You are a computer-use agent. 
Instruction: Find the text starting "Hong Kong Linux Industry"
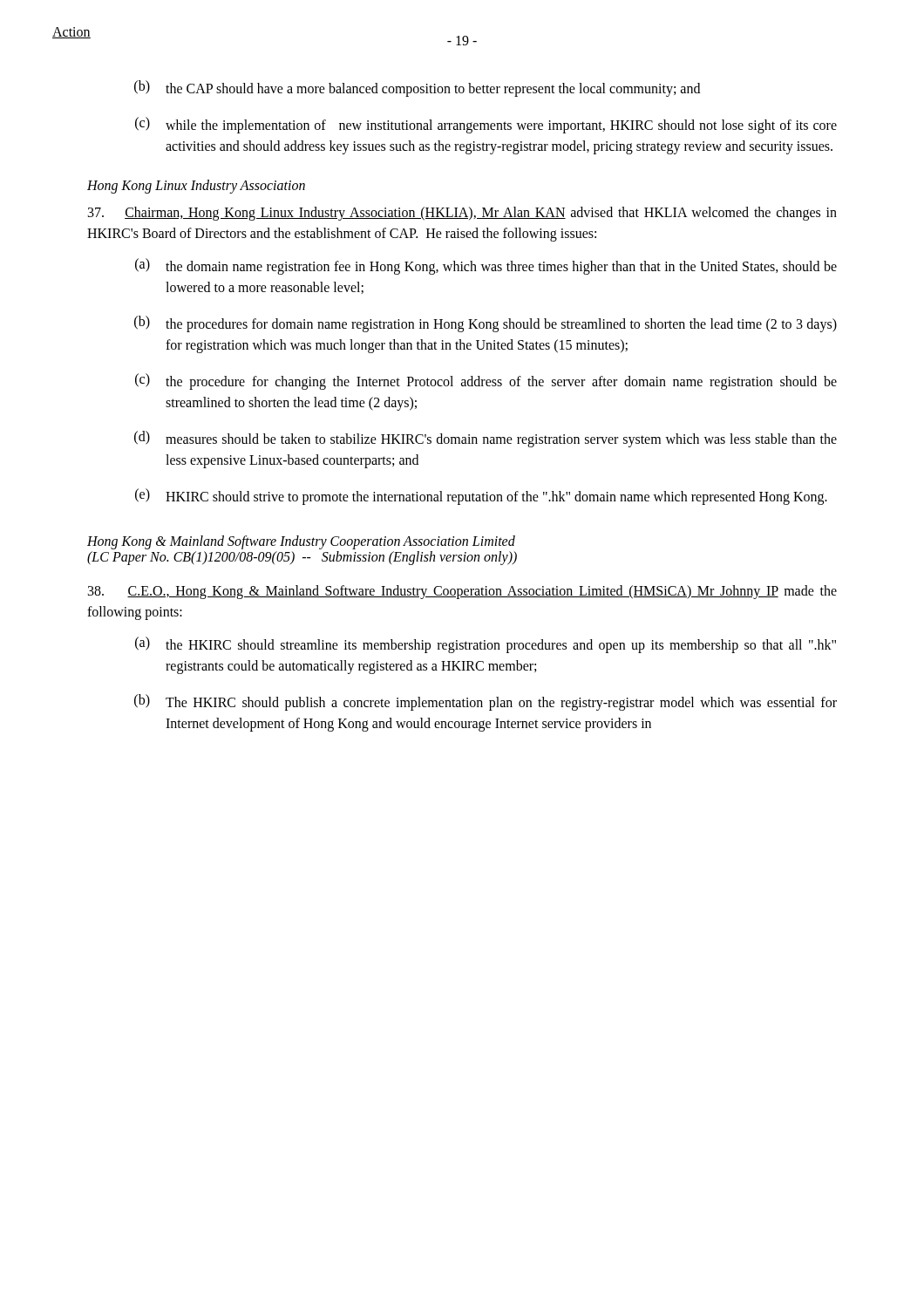pyautogui.click(x=196, y=185)
